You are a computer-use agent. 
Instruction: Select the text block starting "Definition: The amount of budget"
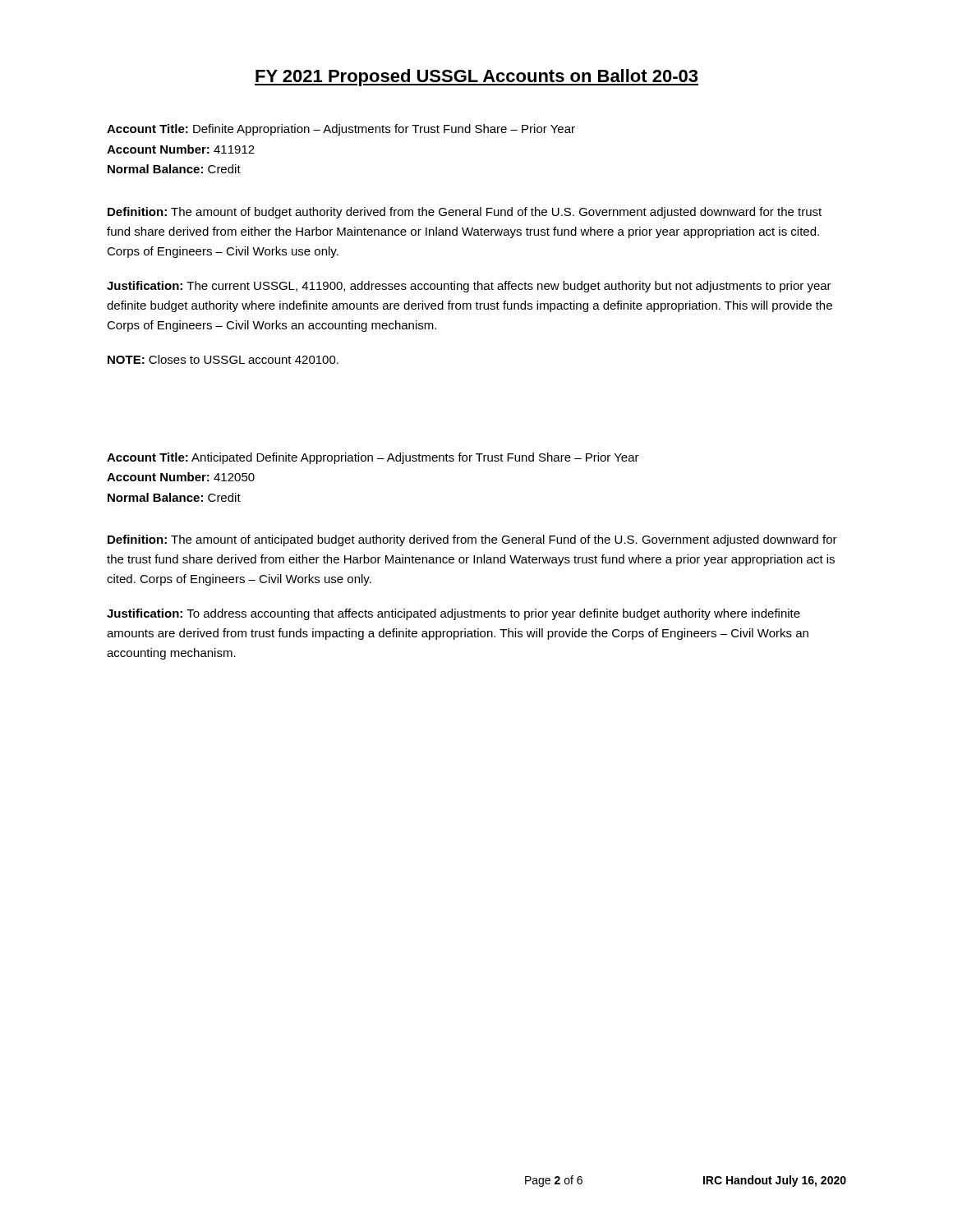464,231
